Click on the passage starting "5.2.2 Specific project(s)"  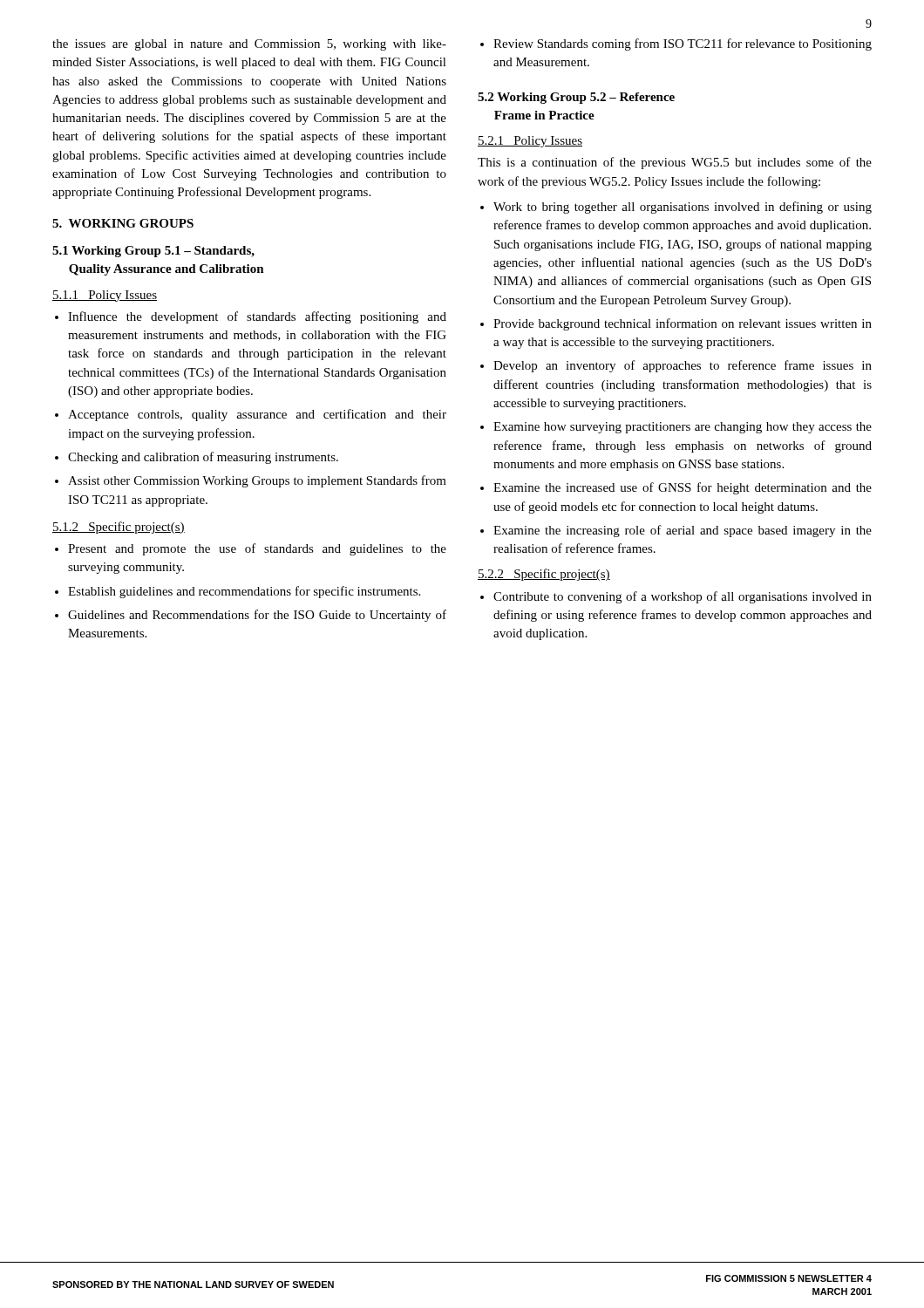[x=544, y=574]
